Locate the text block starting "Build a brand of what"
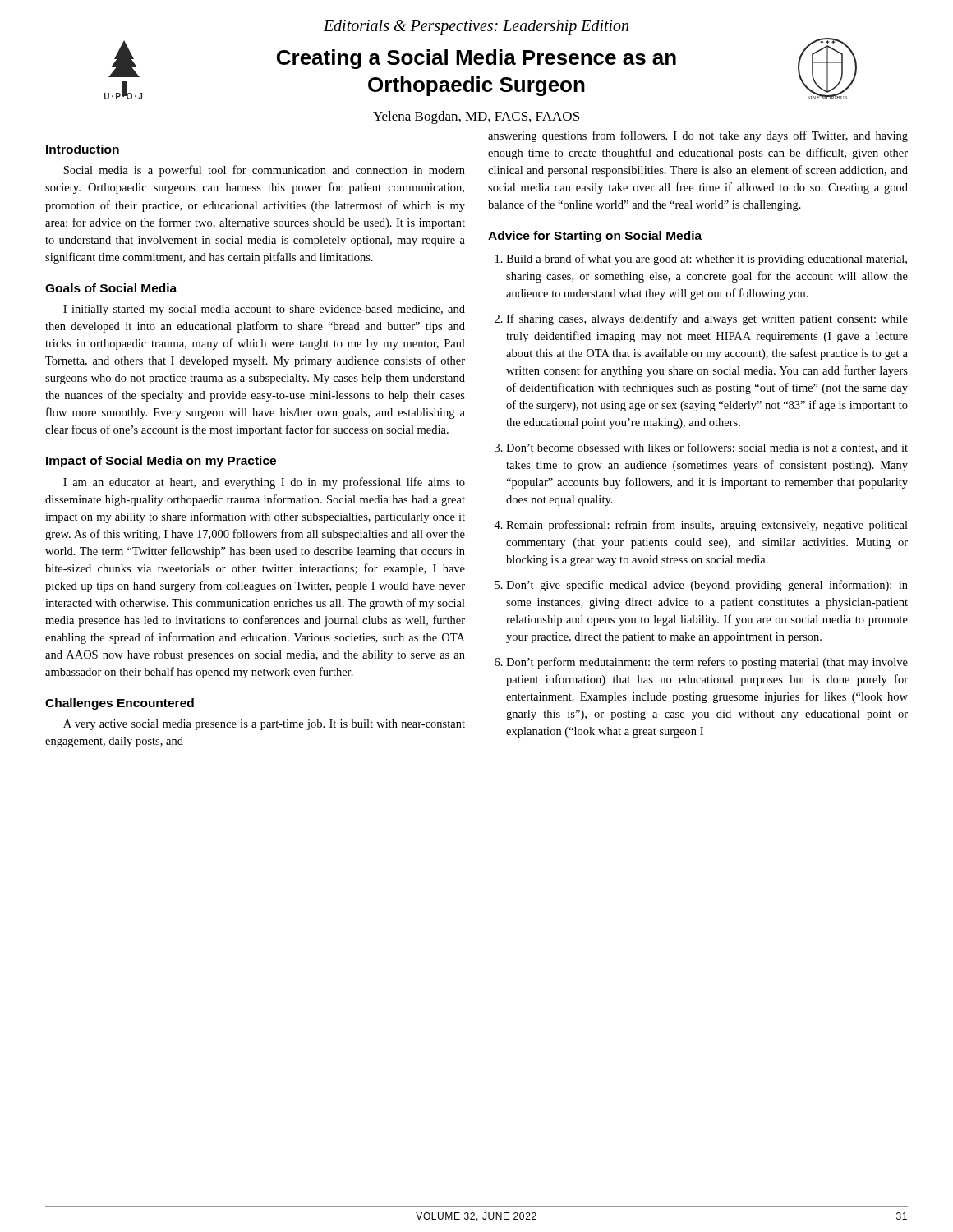Viewport: 953px width, 1232px height. (x=707, y=276)
